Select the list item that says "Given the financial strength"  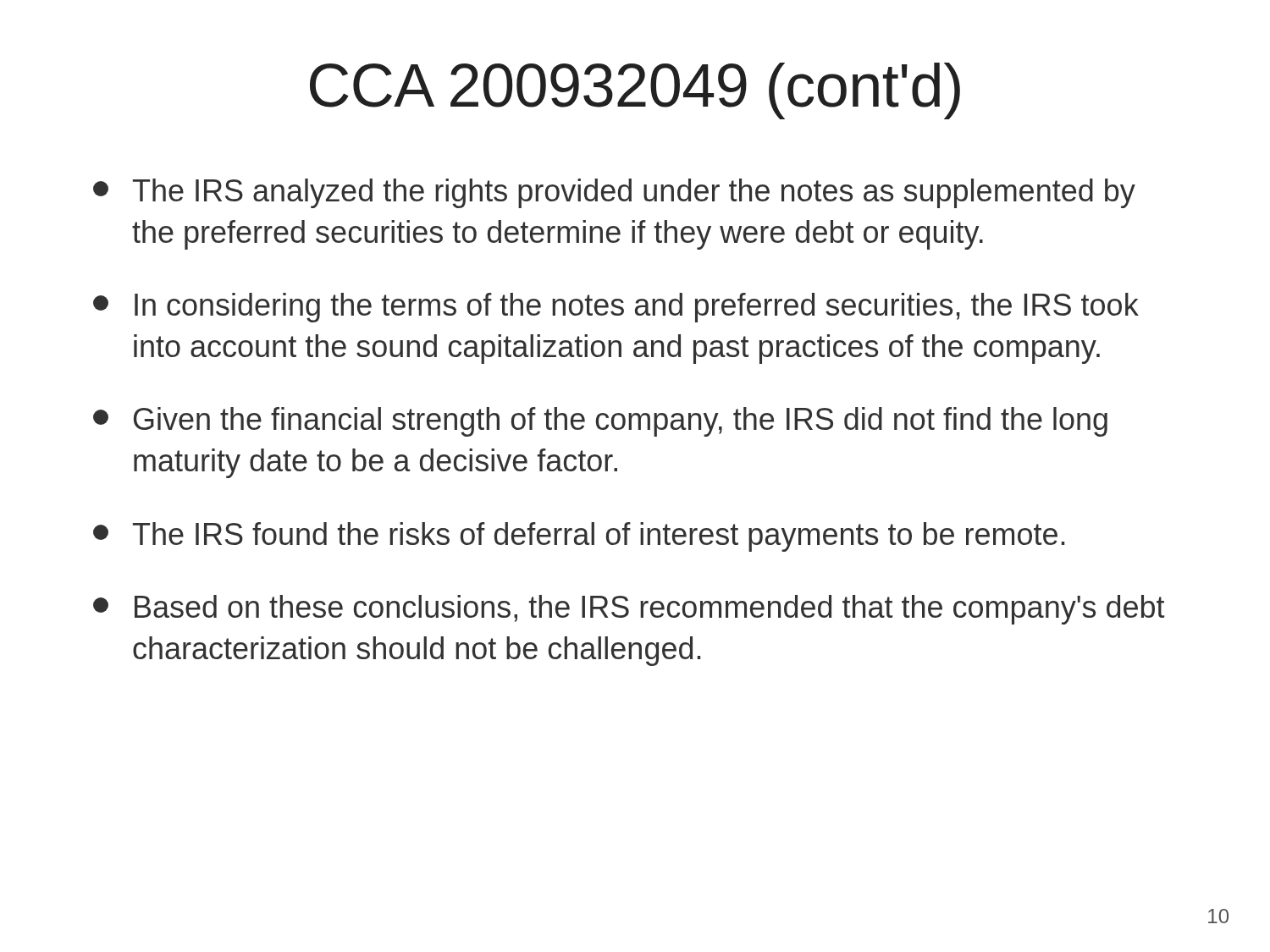[x=639, y=441]
